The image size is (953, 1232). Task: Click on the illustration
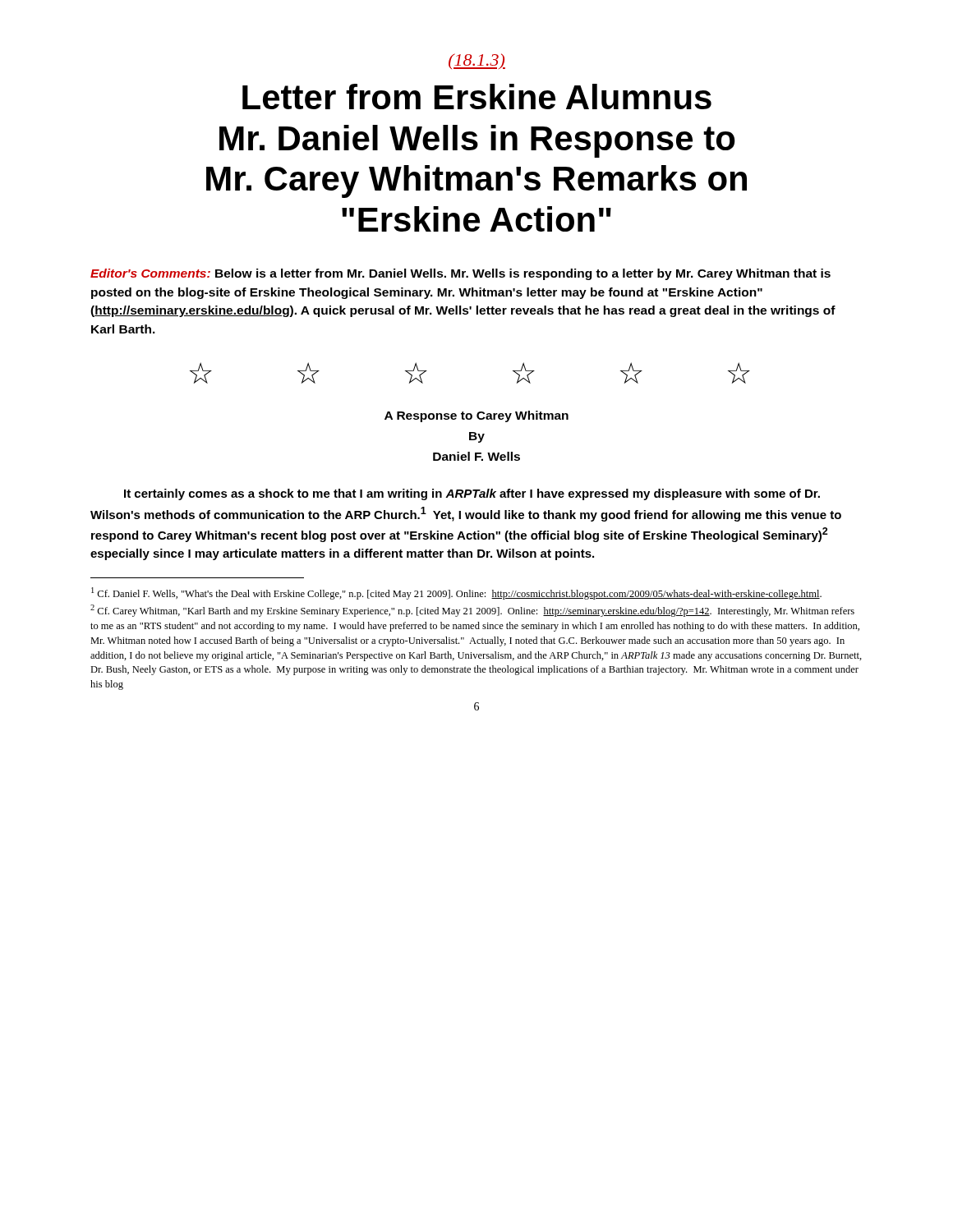point(476,374)
